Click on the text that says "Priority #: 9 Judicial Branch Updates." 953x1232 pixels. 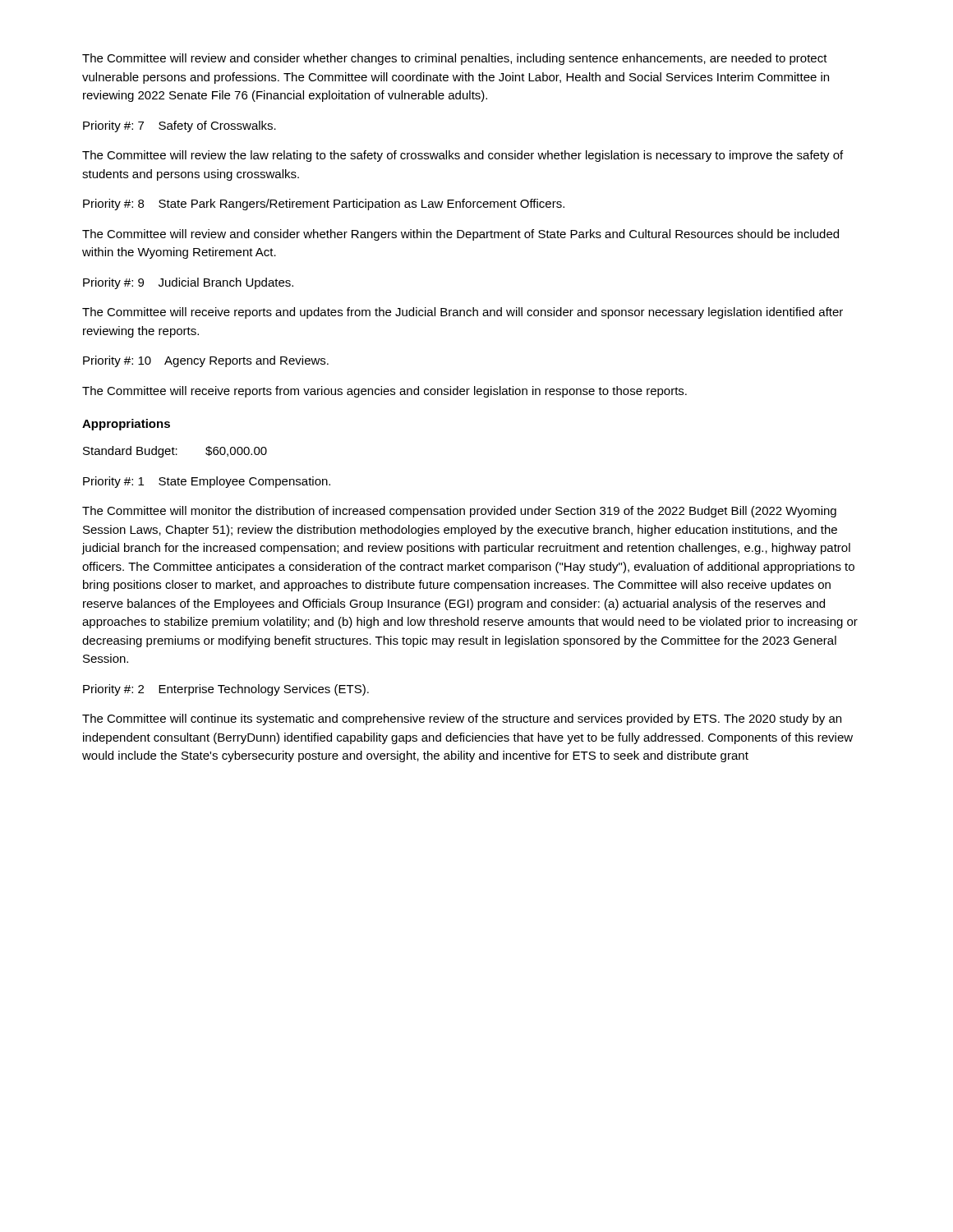click(x=188, y=282)
